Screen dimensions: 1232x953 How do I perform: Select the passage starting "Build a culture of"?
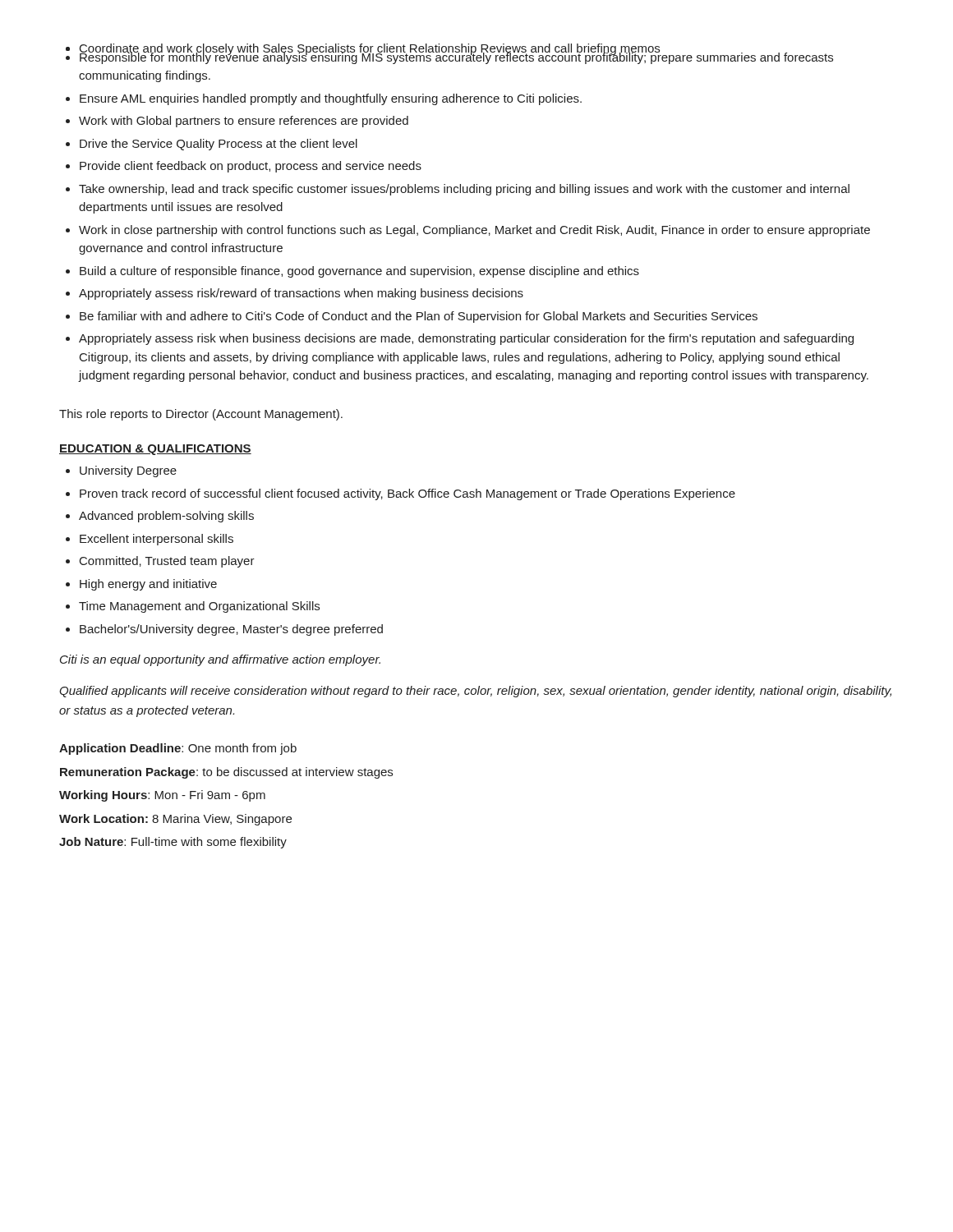pos(486,271)
